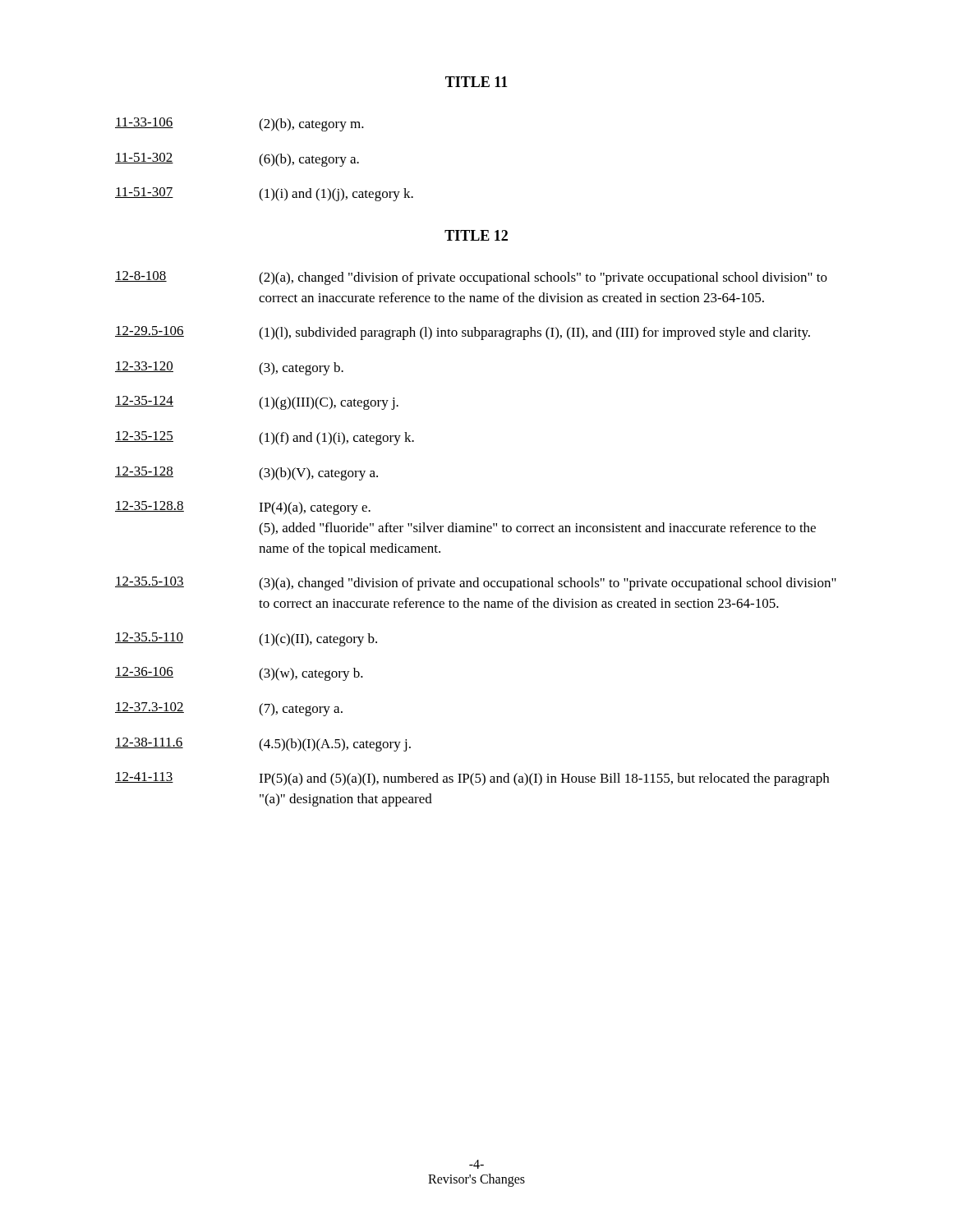Click on the text starting "12-35-128 (3)(b)(V), category a."

[x=146, y=473]
